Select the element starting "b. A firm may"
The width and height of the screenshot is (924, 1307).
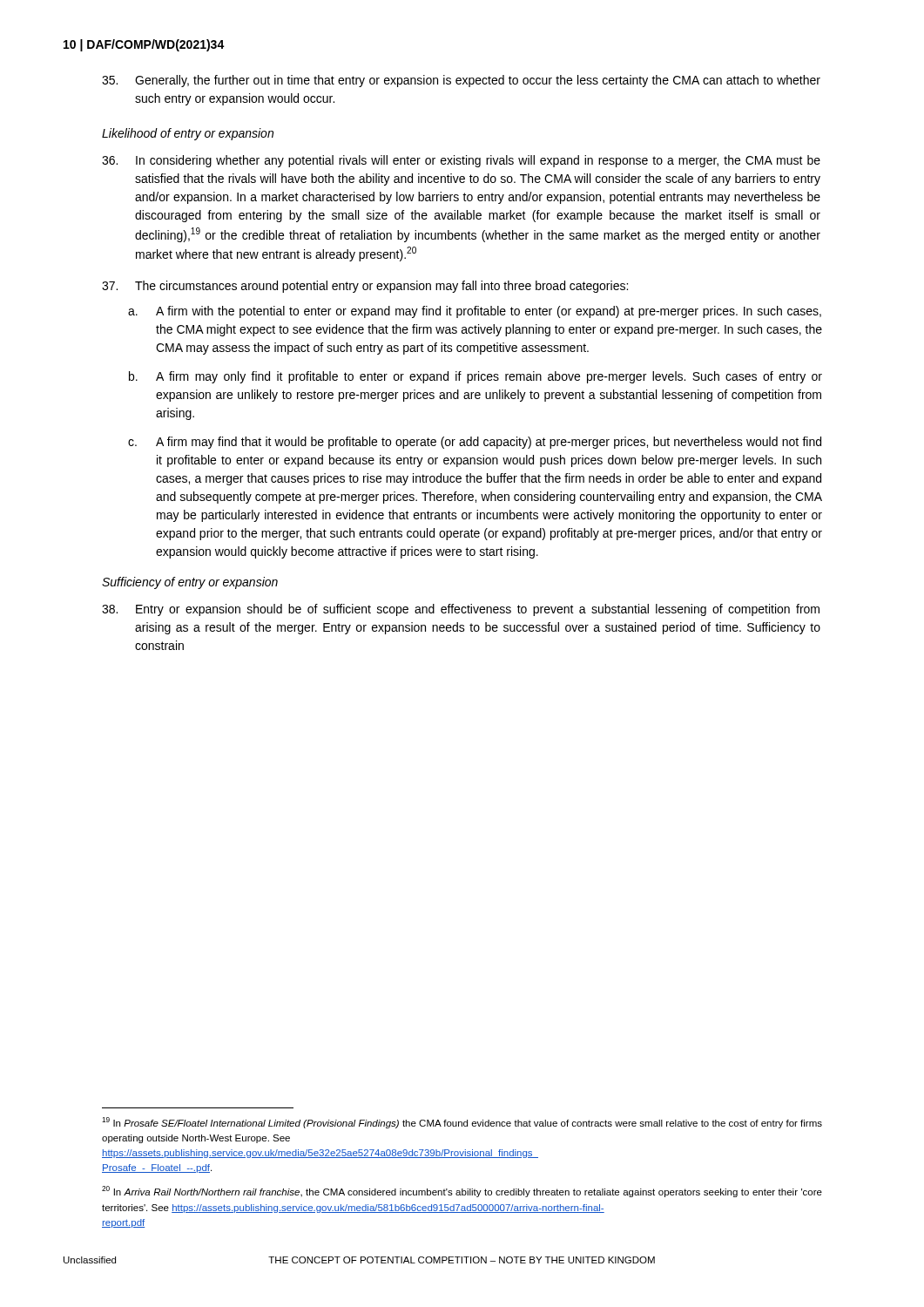[x=475, y=395]
